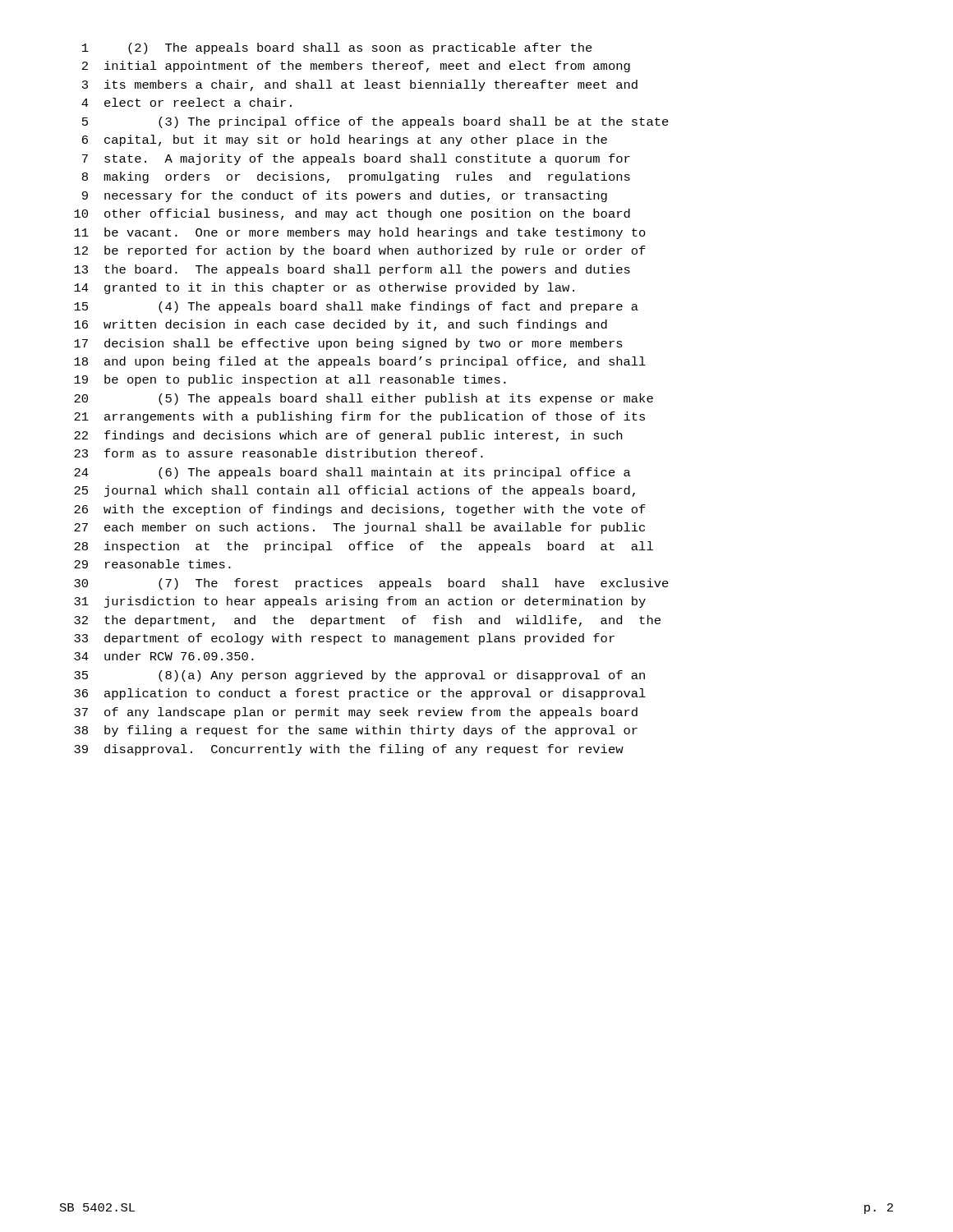953x1232 pixels.
Task: Click on the element starting "15 (4) The appeals"
Action: (476, 344)
